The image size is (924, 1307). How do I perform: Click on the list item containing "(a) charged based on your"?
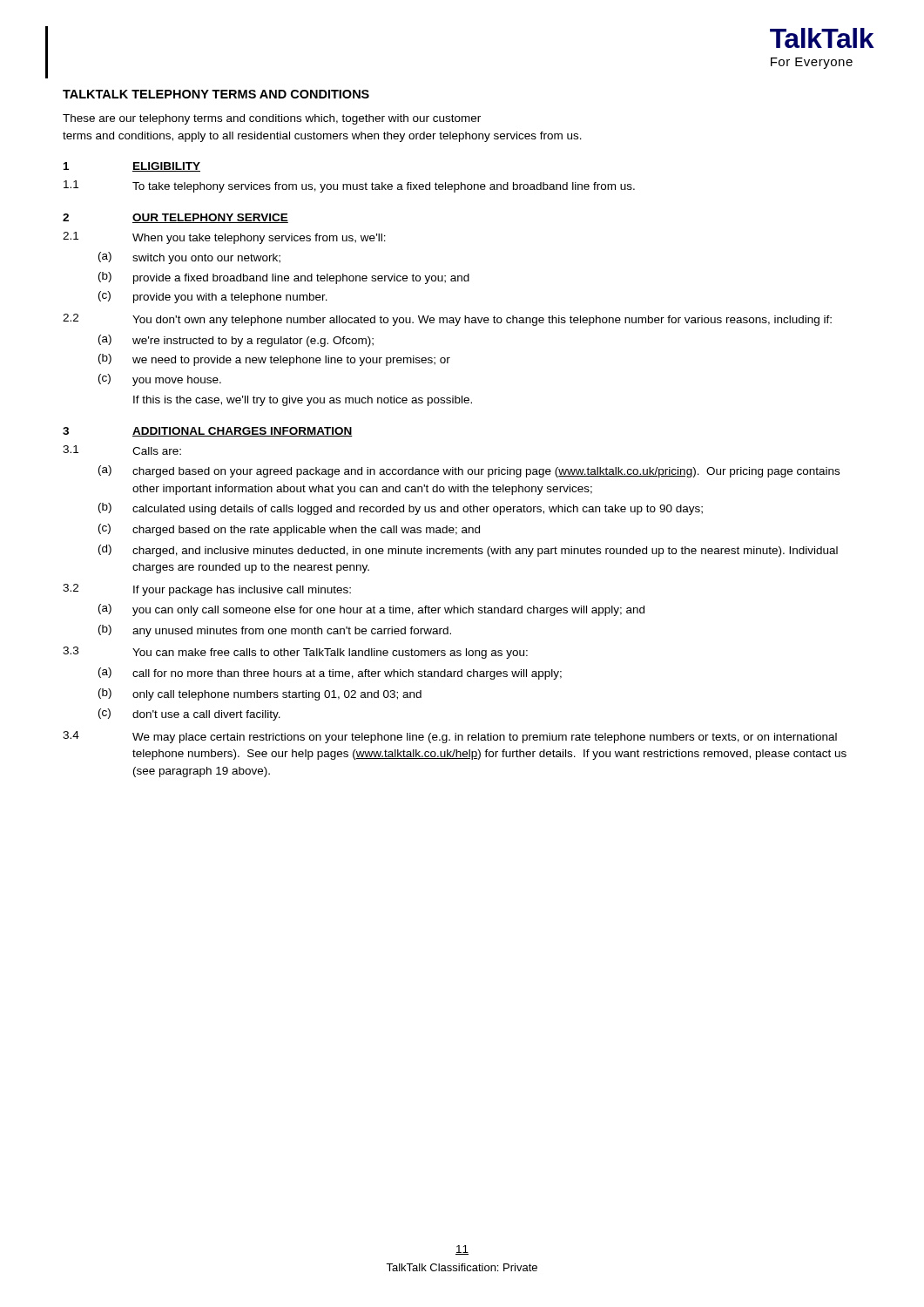click(x=462, y=480)
